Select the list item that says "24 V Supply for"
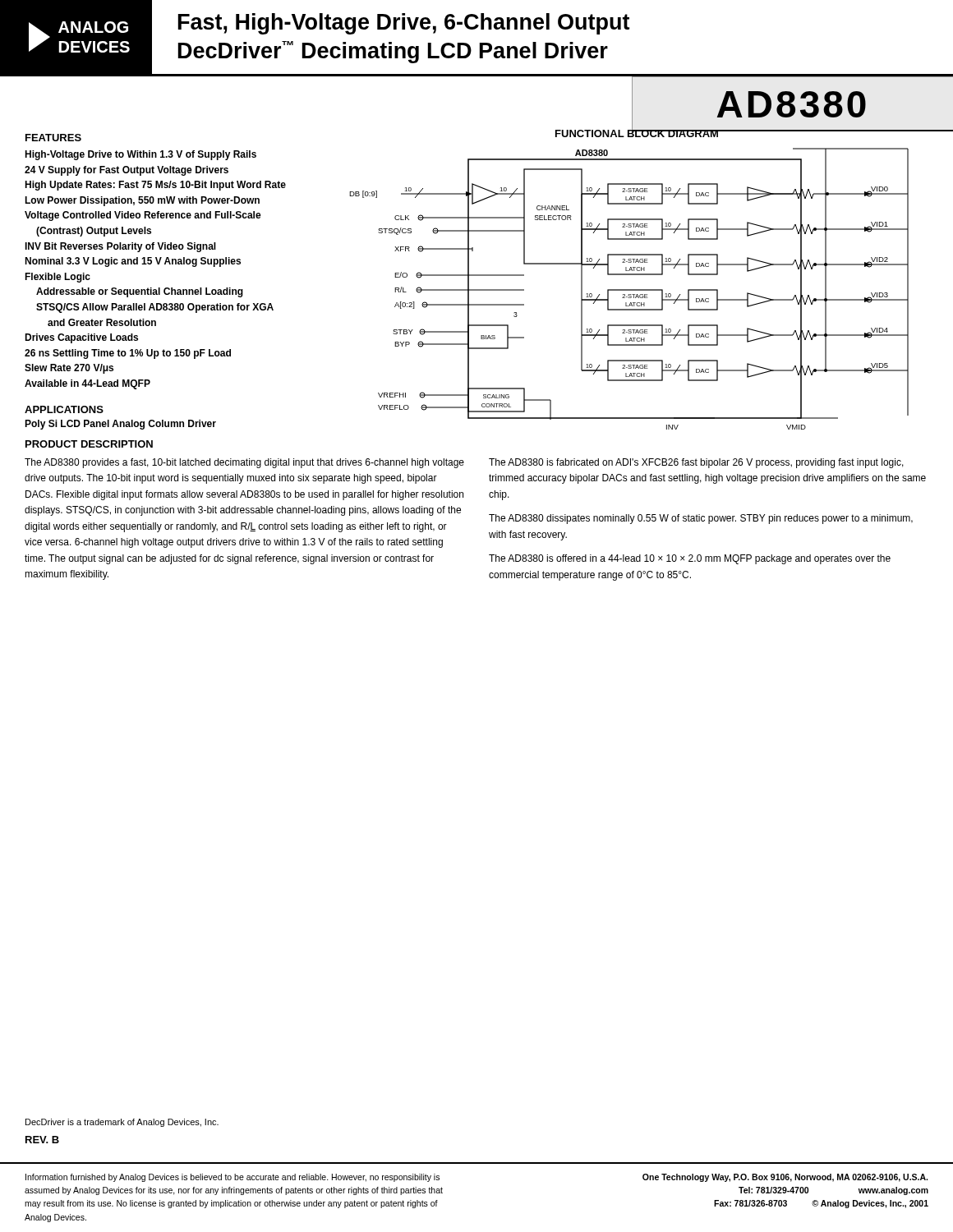953x1232 pixels. (x=127, y=170)
